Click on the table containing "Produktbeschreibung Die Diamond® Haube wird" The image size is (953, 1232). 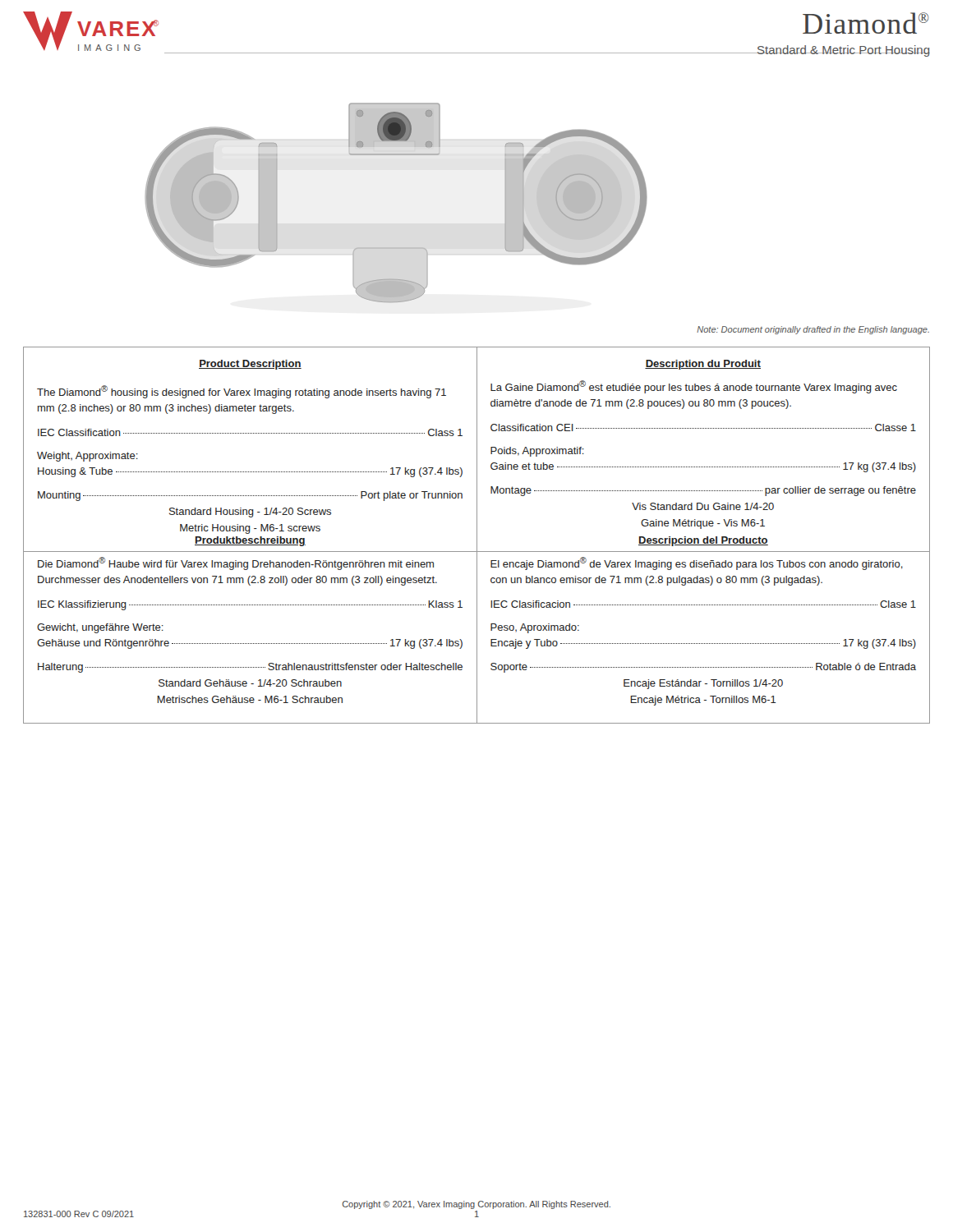(250, 623)
